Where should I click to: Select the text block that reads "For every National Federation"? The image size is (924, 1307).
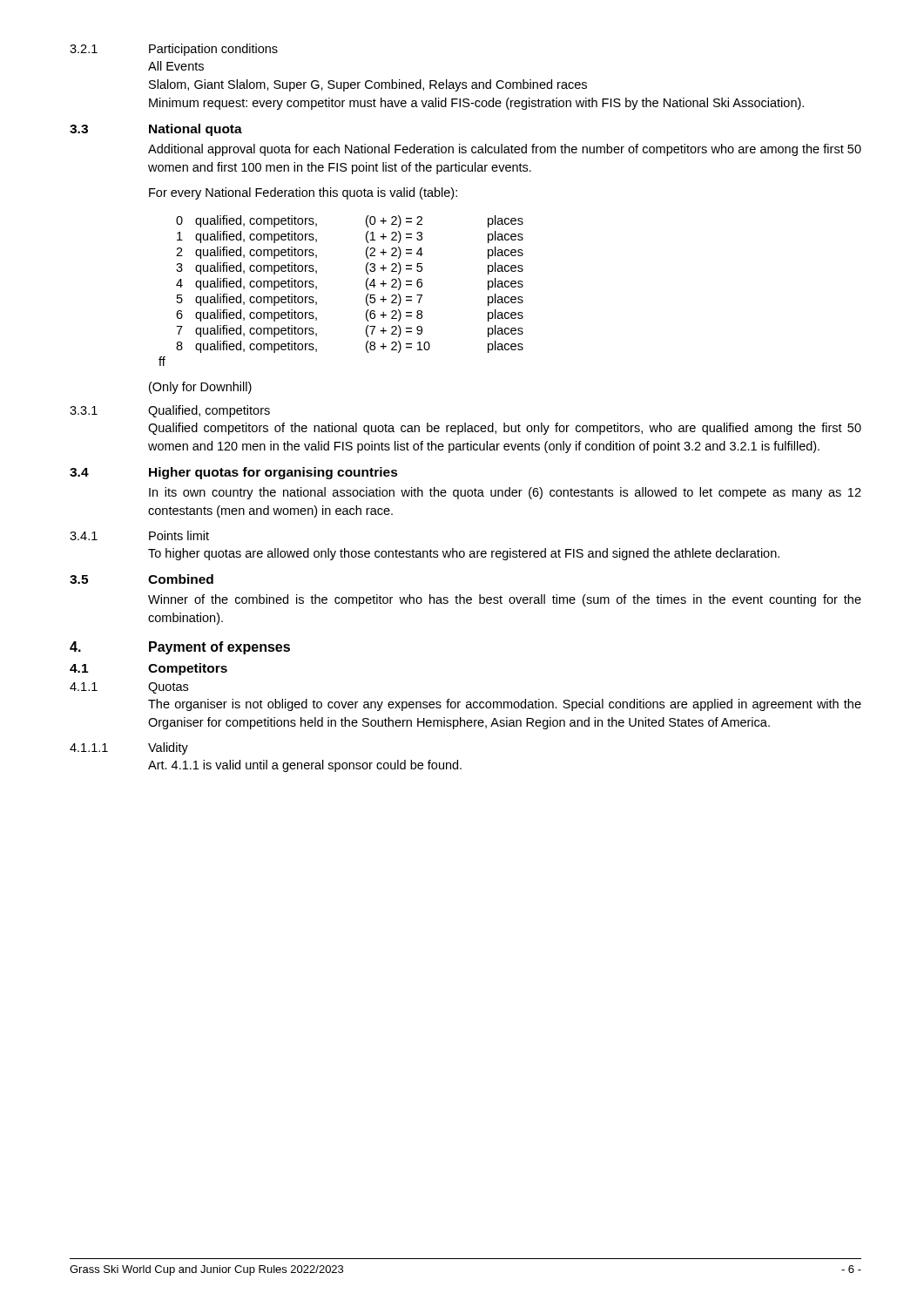465,193
